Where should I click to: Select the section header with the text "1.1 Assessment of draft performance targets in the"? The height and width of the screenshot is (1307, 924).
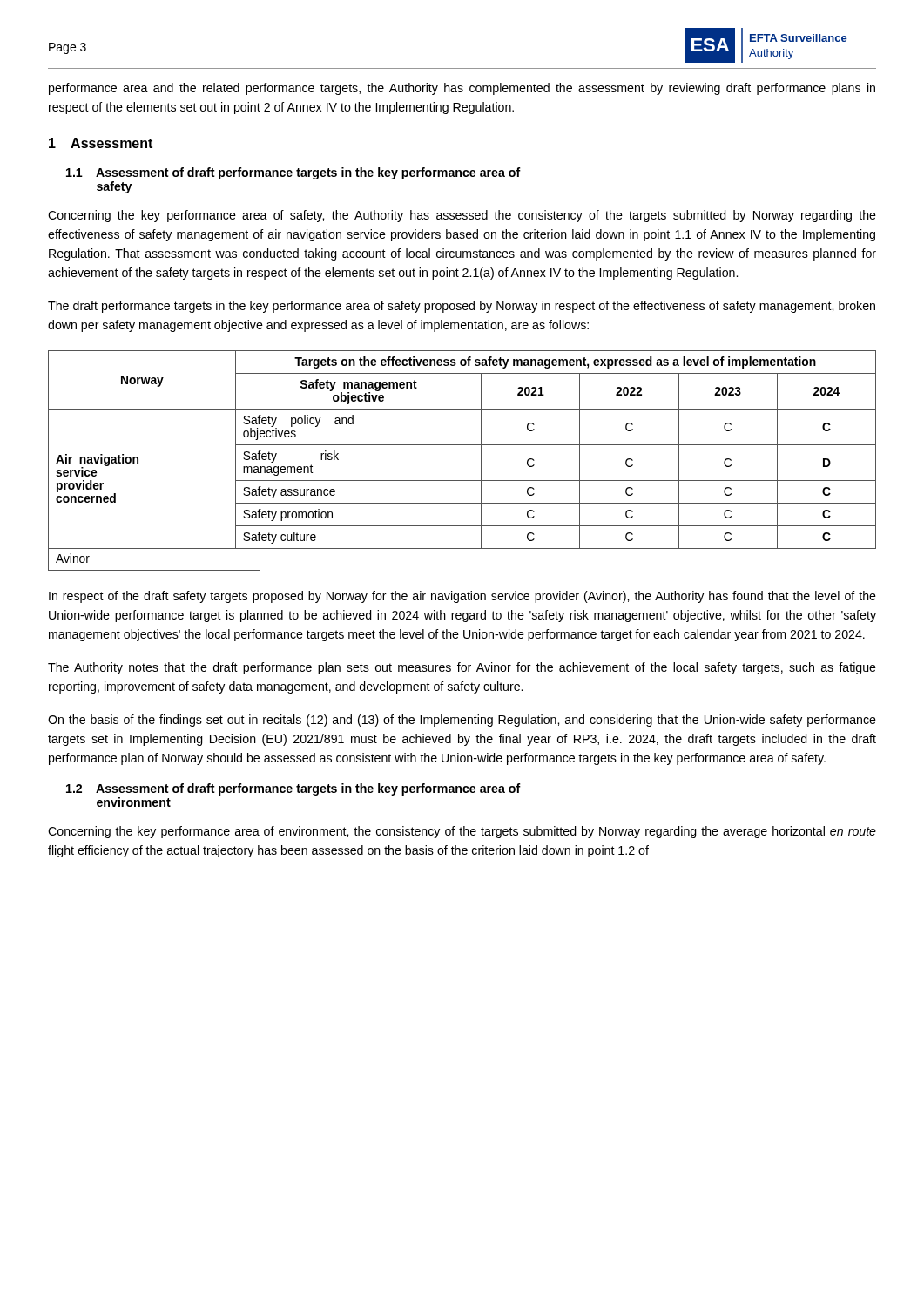coord(293,180)
